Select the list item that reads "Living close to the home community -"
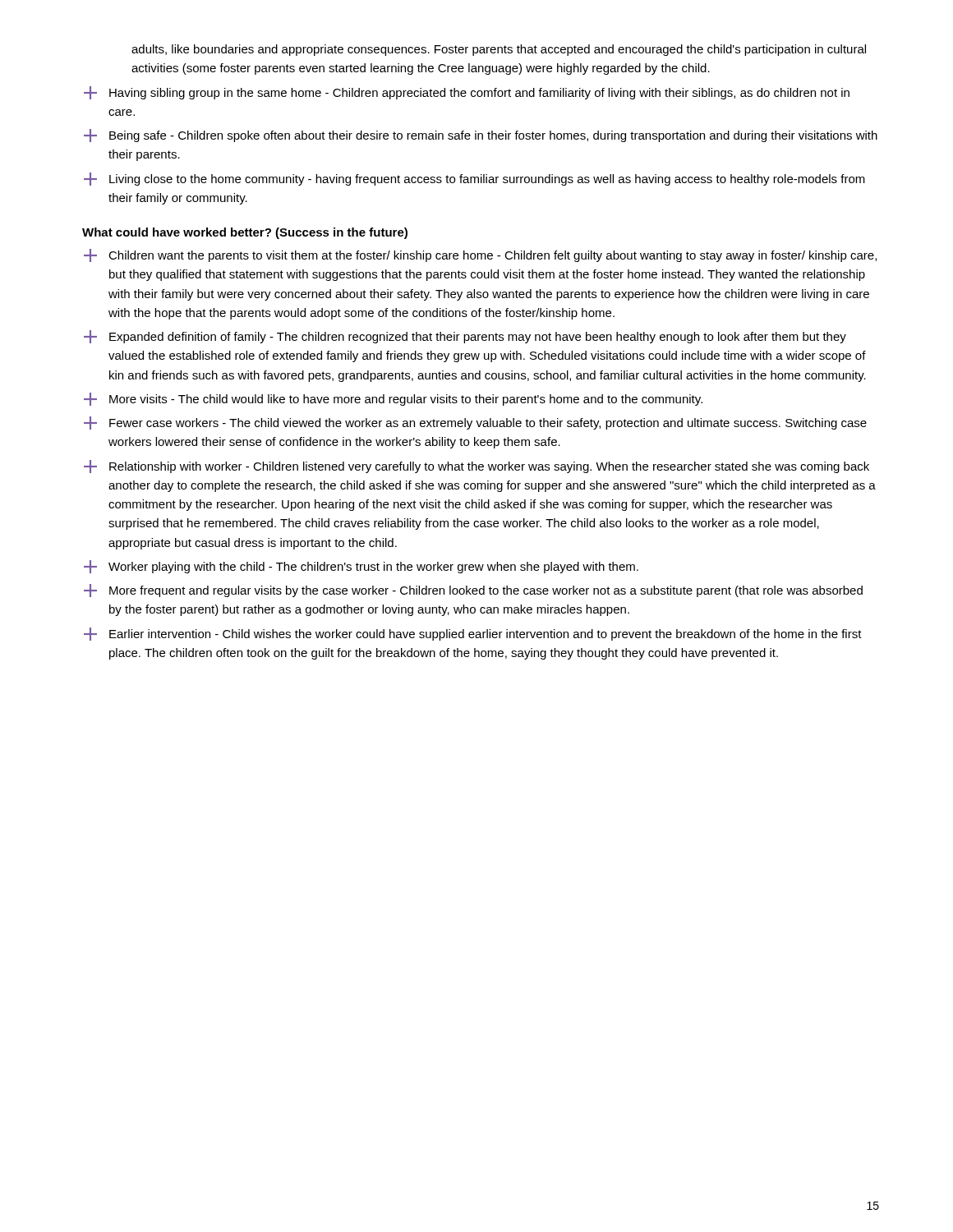Image resolution: width=953 pixels, height=1232 pixels. [481, 188]
